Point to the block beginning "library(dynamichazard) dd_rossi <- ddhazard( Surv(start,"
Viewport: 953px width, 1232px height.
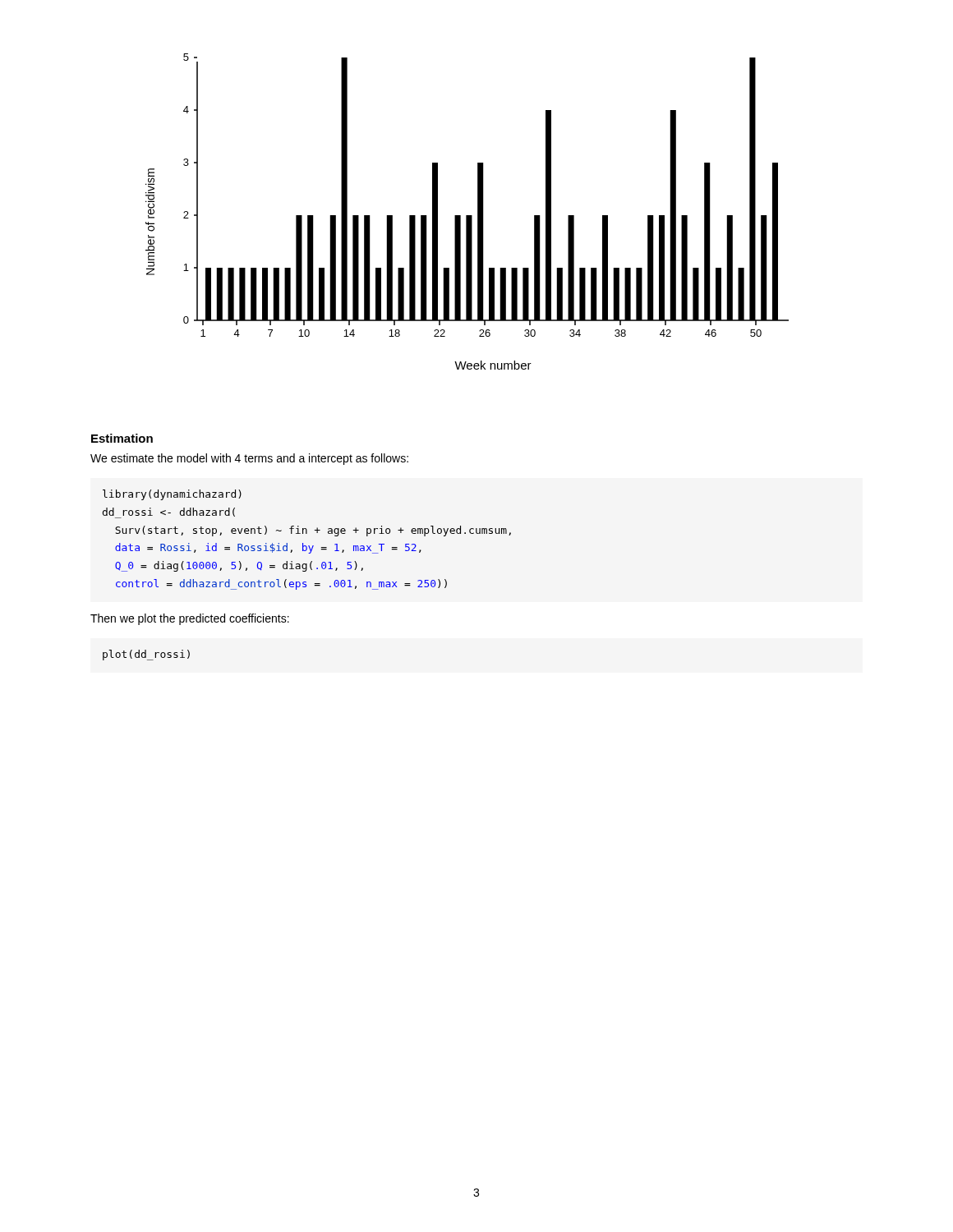click(476, 540)
